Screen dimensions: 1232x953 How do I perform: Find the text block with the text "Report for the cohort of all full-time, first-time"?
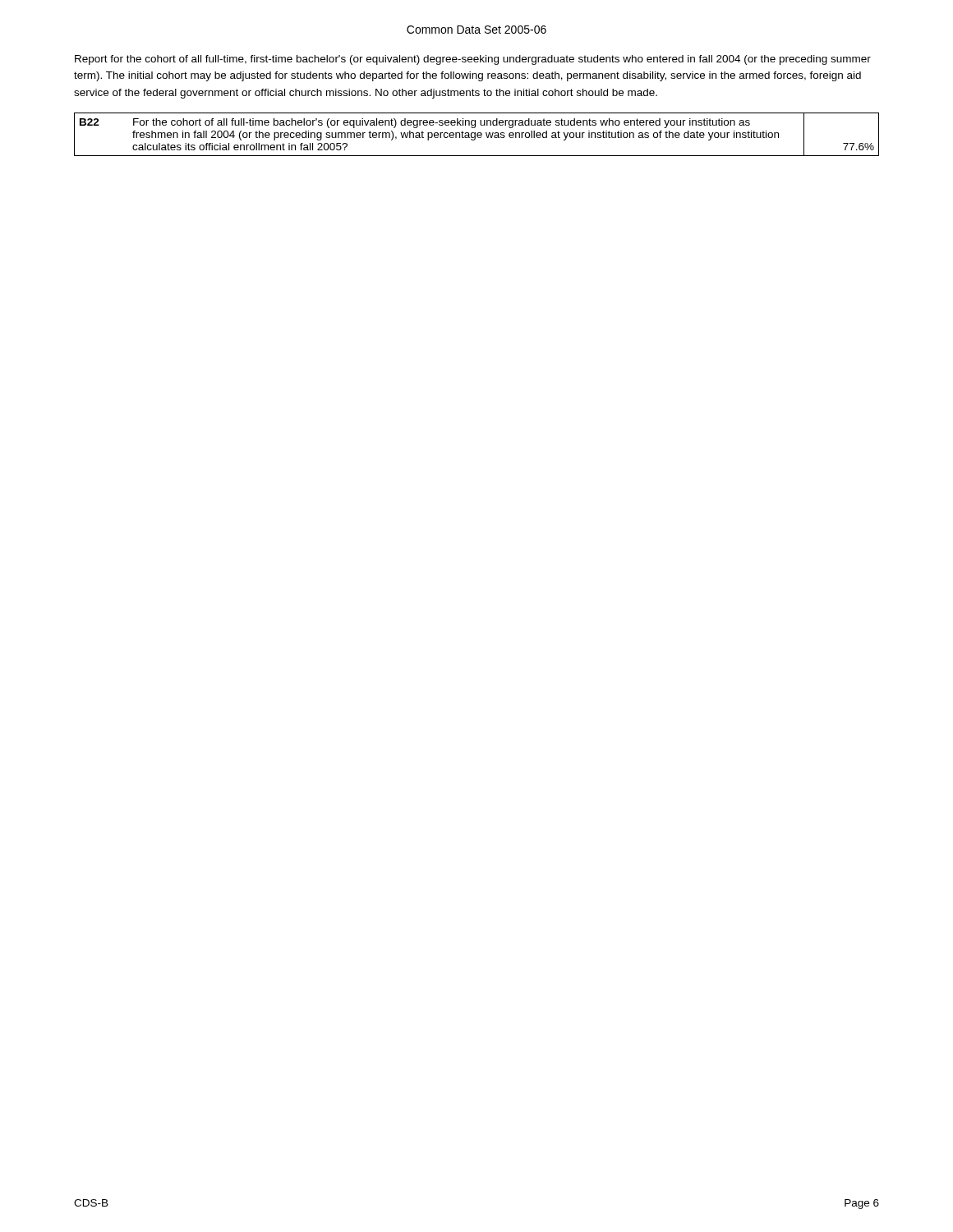click(x=472, y=75)
